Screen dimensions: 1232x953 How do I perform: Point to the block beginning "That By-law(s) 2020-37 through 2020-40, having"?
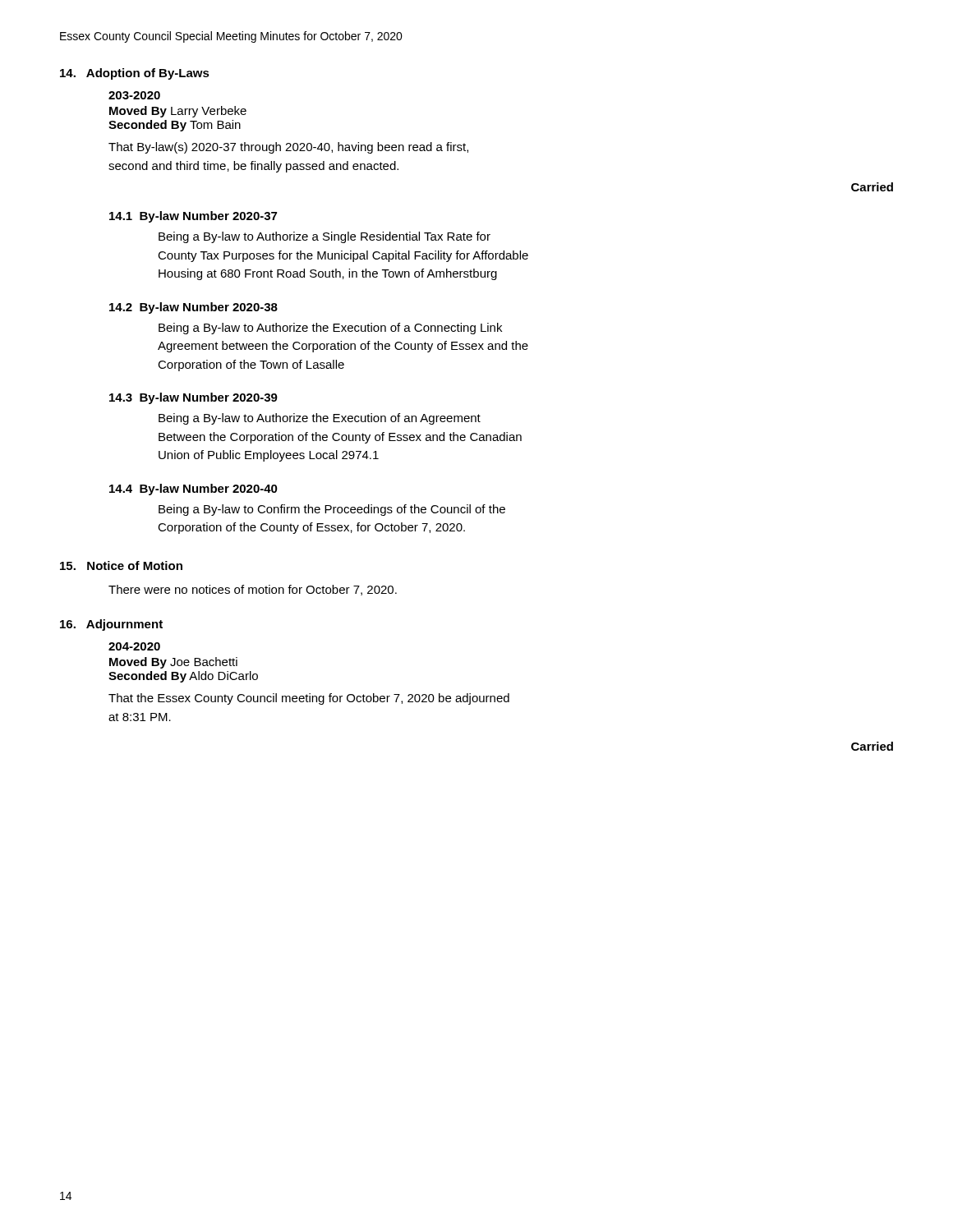pyautogui.click(x=288, y=148)
